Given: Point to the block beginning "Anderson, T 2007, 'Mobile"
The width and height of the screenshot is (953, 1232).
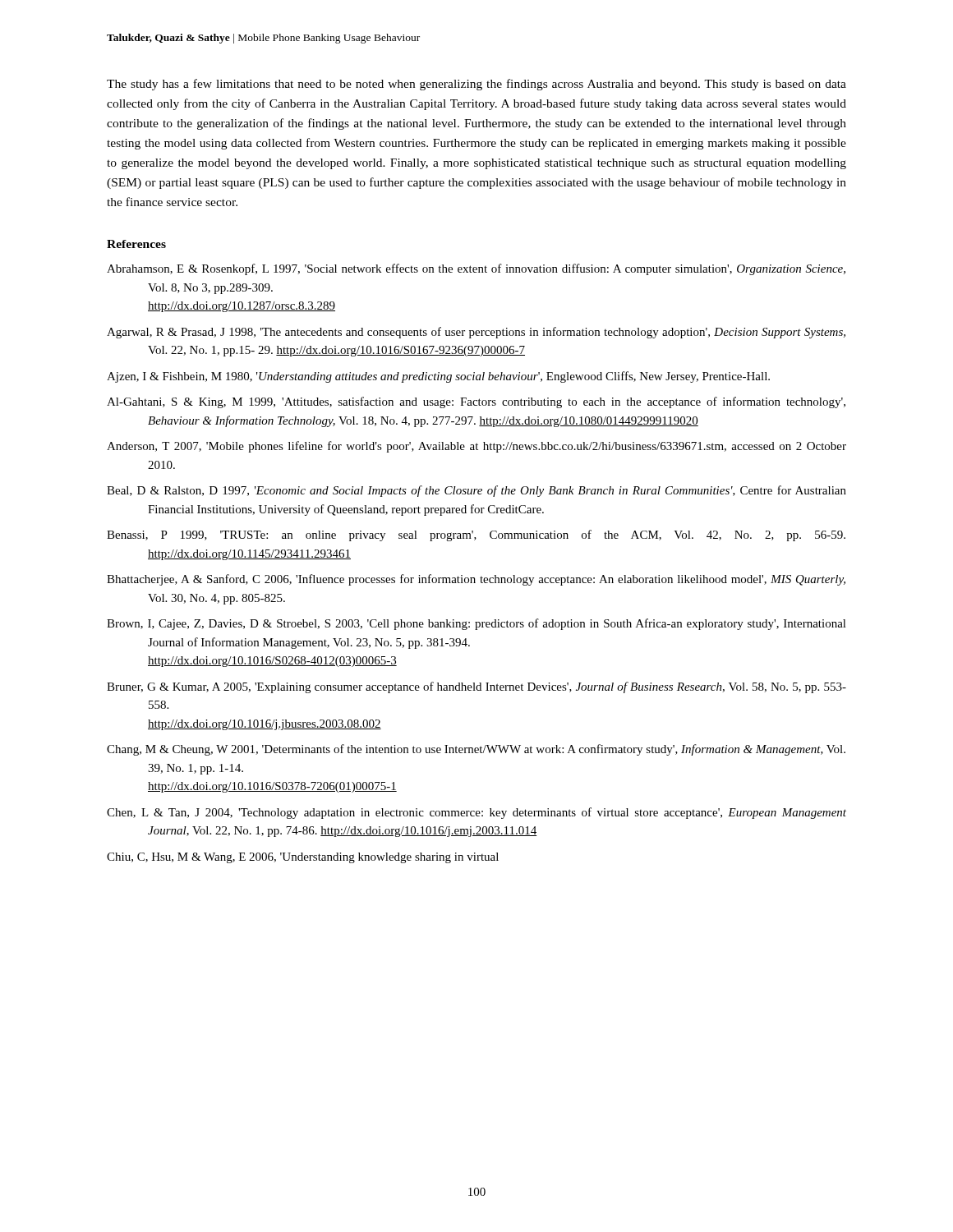Looking at the screenshot, I should 476,455.
